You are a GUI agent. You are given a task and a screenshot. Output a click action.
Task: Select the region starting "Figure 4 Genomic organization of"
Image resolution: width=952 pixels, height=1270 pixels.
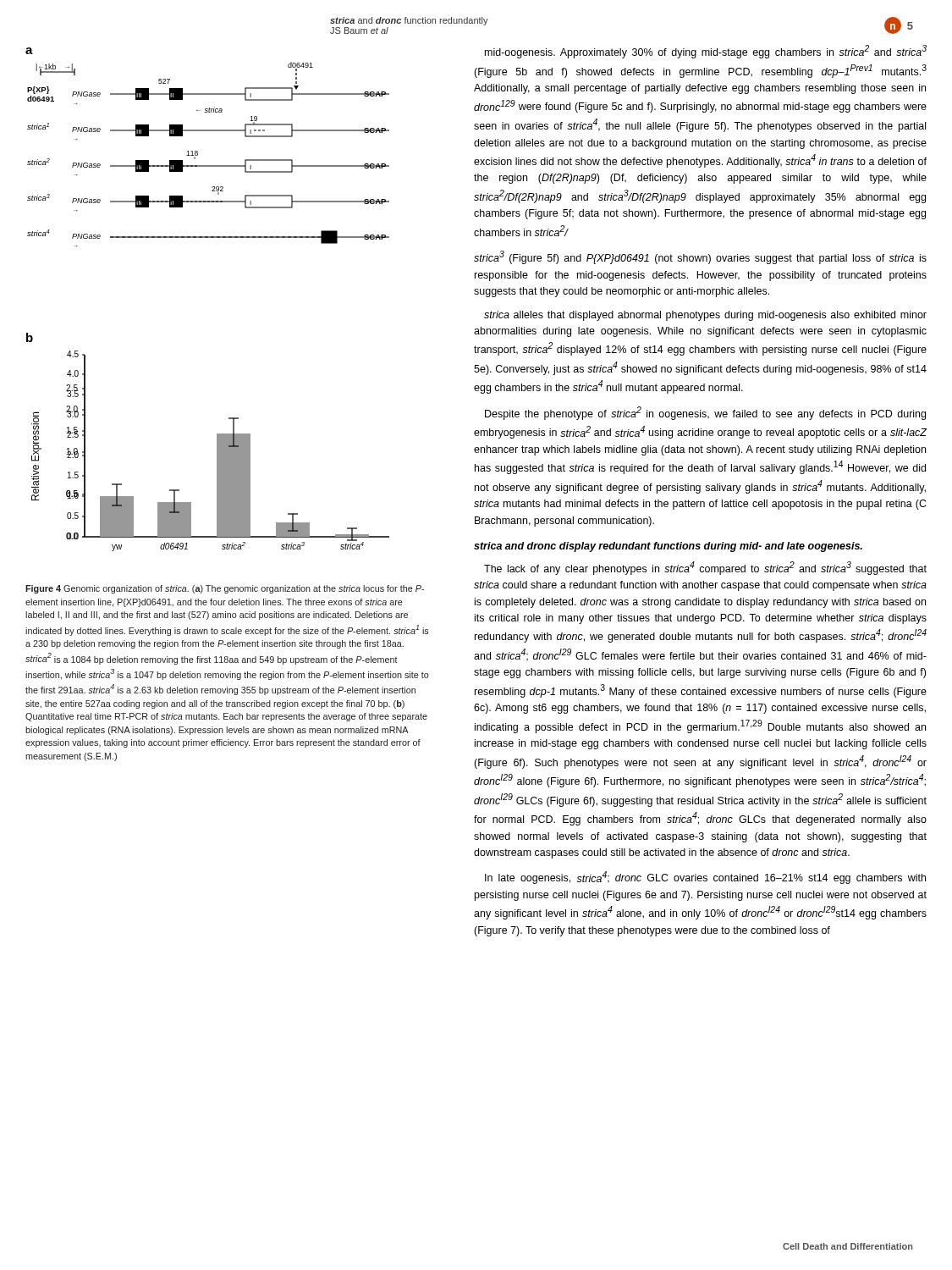pos(227,672)
